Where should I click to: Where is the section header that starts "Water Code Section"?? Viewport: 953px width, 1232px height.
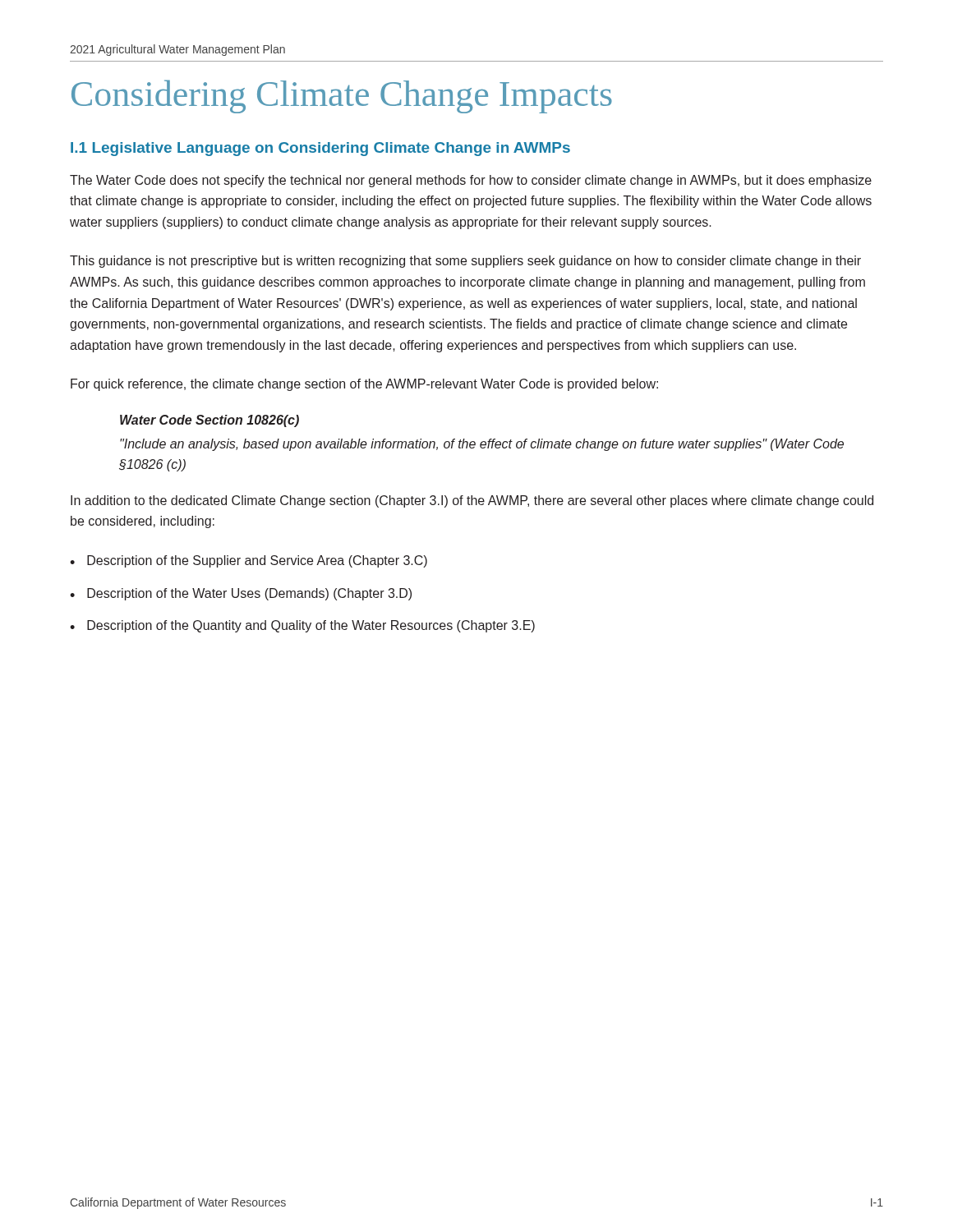[x=209, y=420]
